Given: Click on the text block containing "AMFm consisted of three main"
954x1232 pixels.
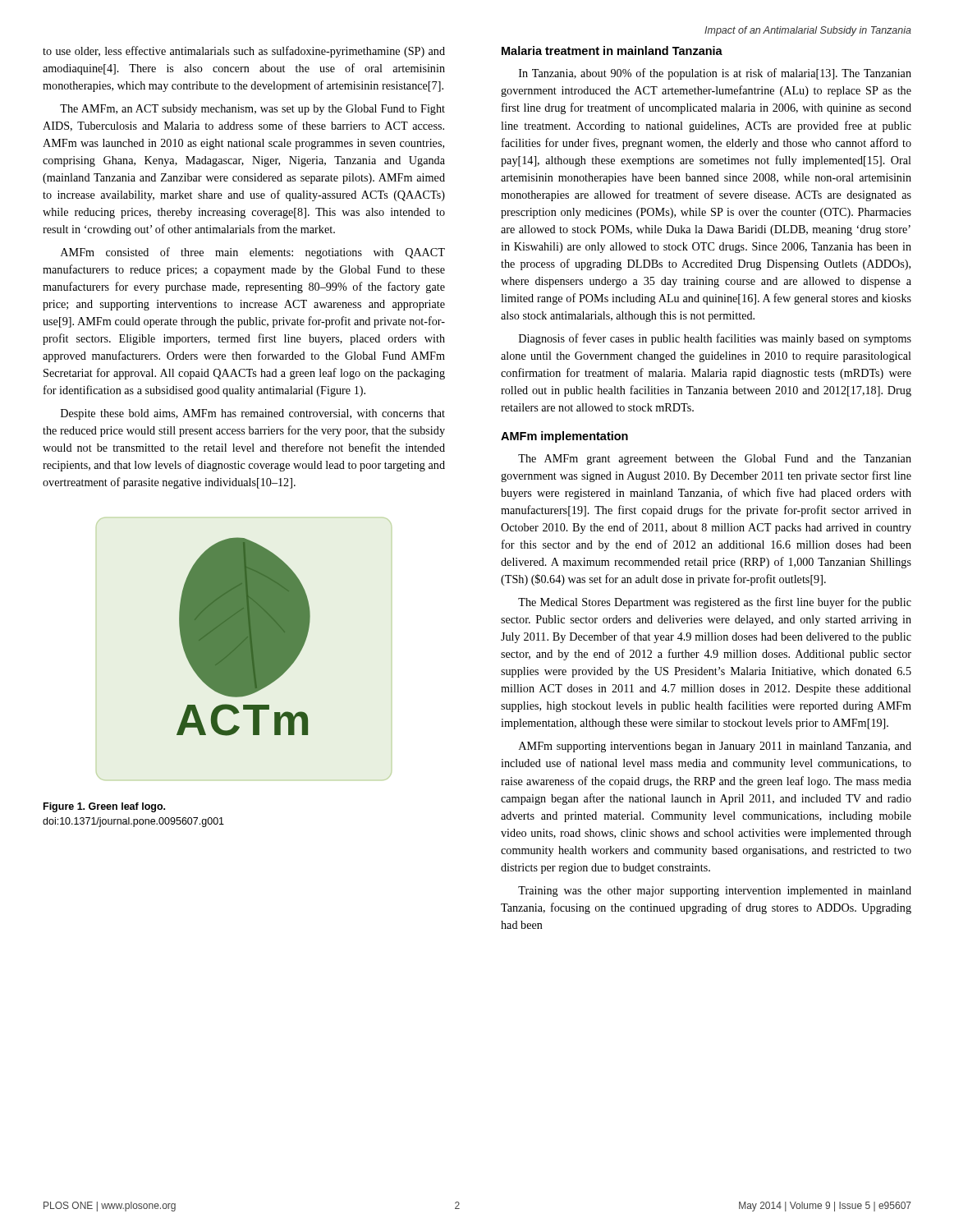Looking at the screenshot, I should pyautogui.click(x=244, y=322).
